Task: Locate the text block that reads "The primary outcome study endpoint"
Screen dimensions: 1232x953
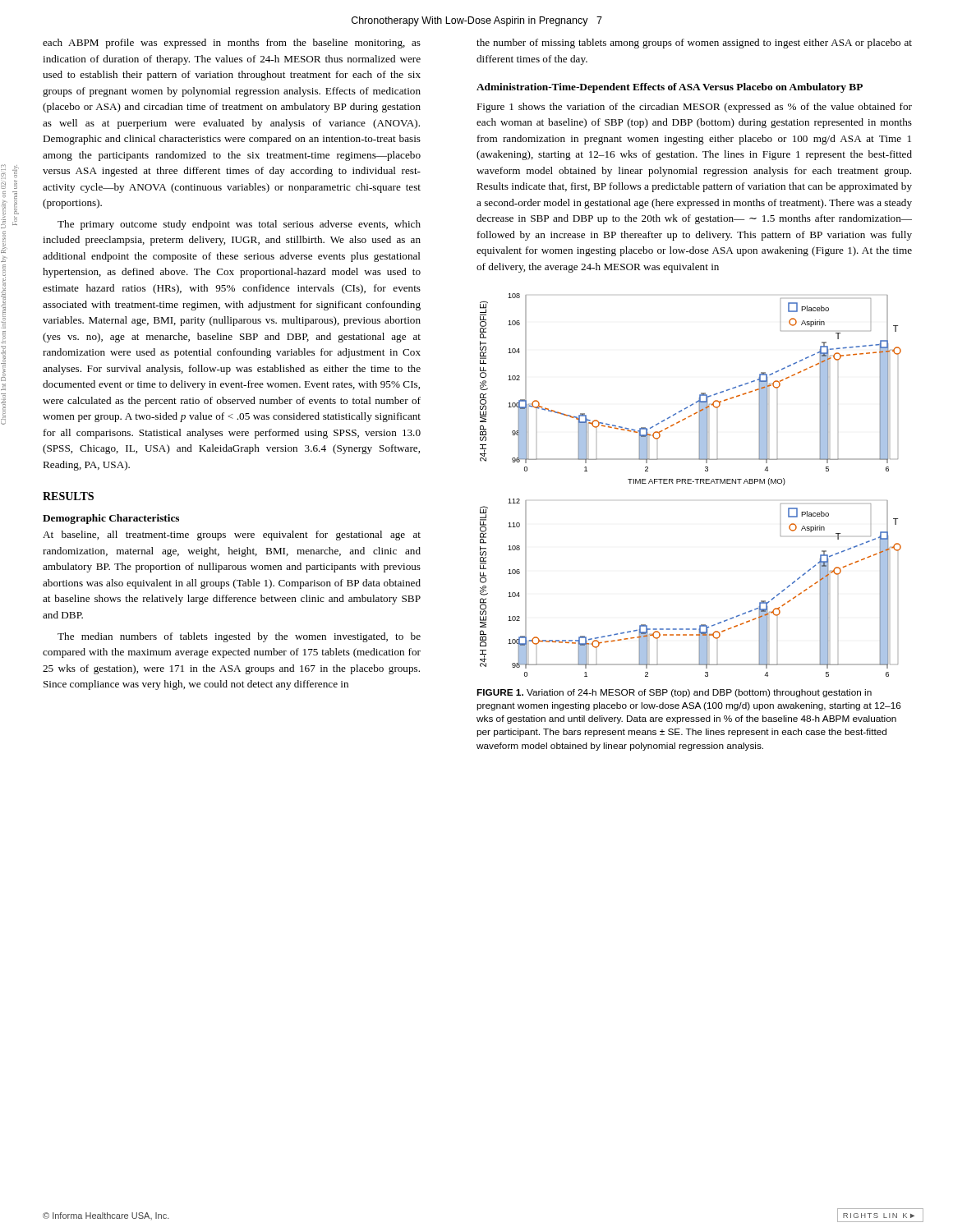Action: (x=232, y=344)
